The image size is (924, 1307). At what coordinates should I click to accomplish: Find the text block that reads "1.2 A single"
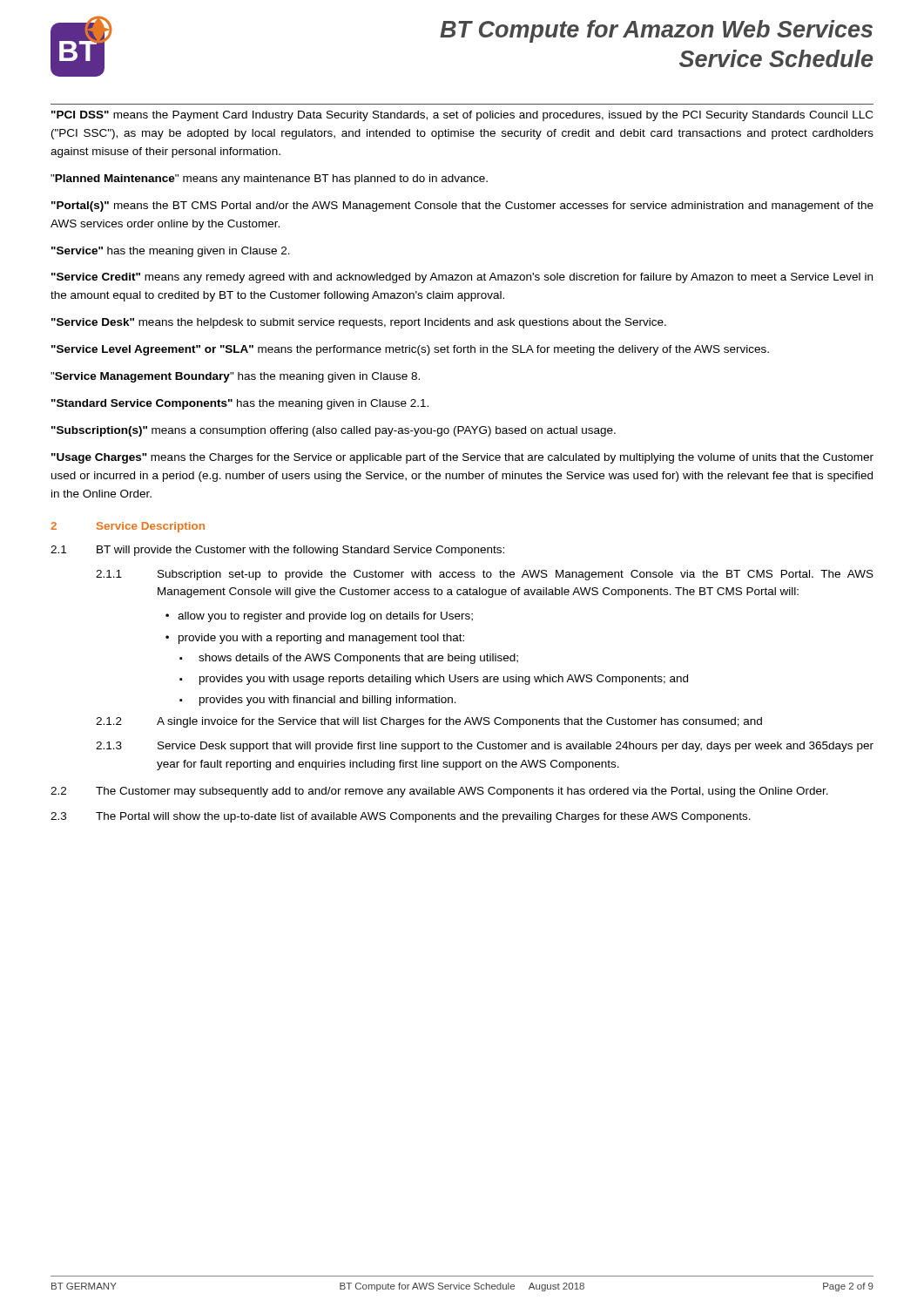[x=485, y=722]
